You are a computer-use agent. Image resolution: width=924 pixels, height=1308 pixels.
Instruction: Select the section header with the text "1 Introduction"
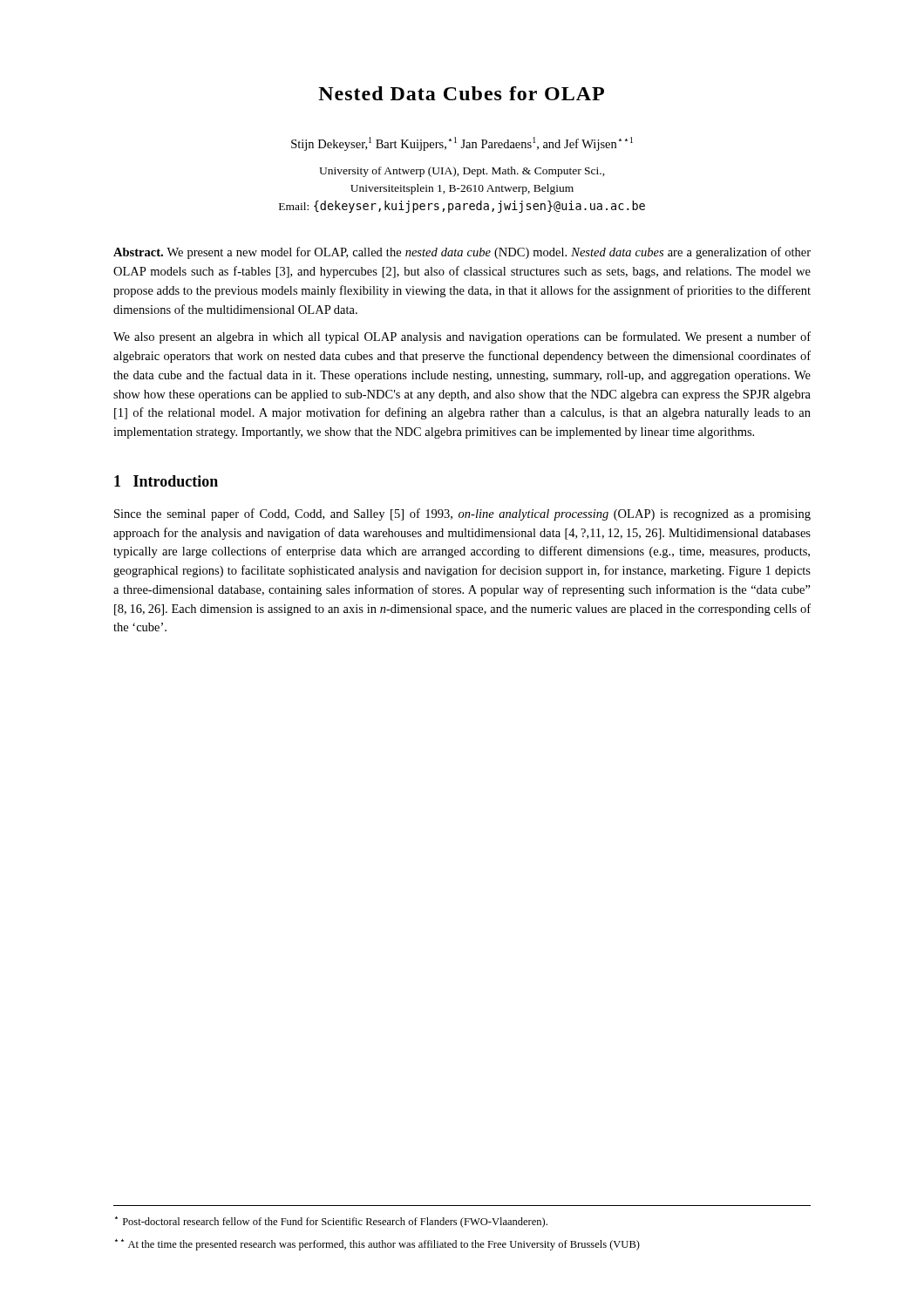(x=166, y=481)
